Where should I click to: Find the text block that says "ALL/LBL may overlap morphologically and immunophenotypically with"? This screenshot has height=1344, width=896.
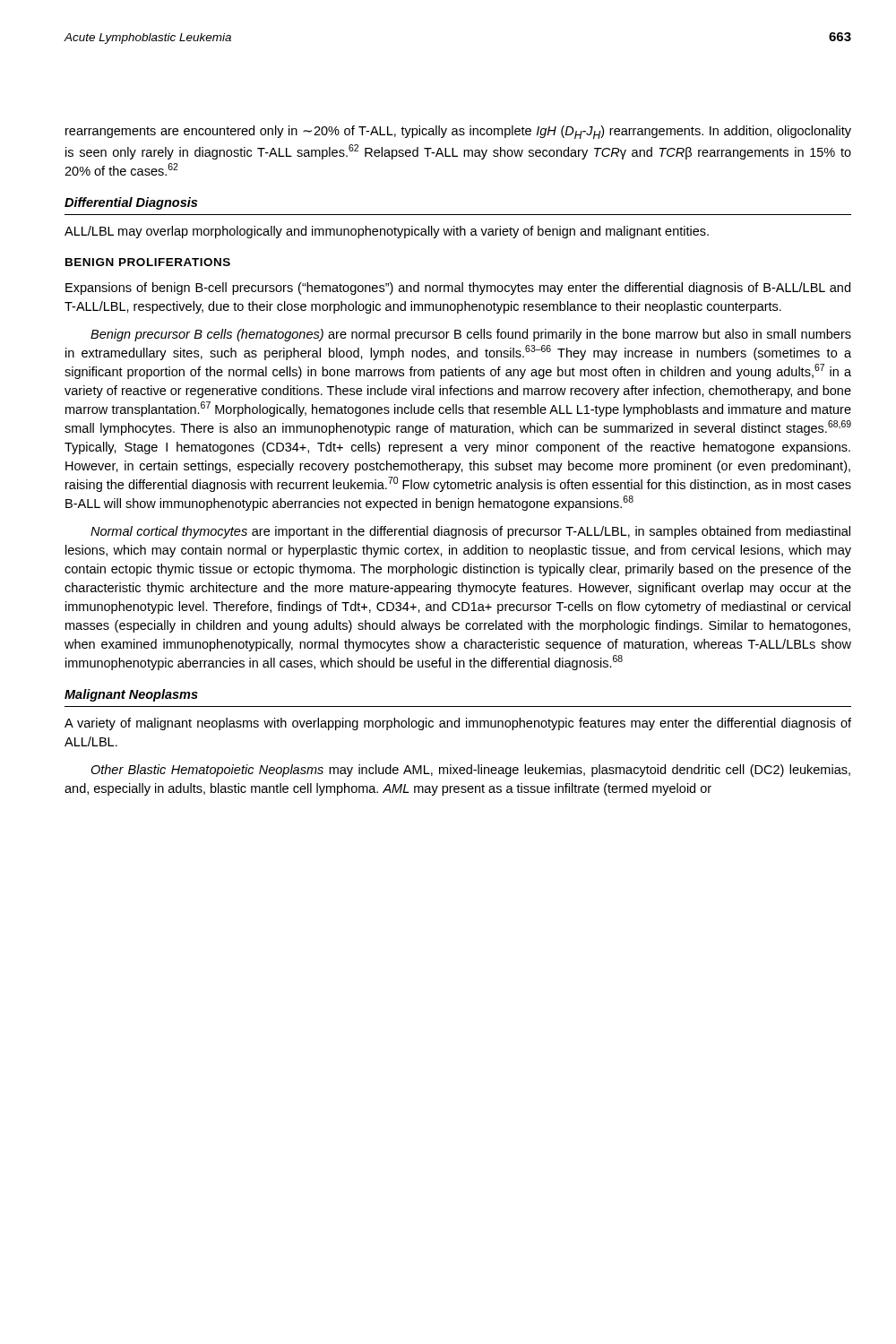tap(458, 232)
